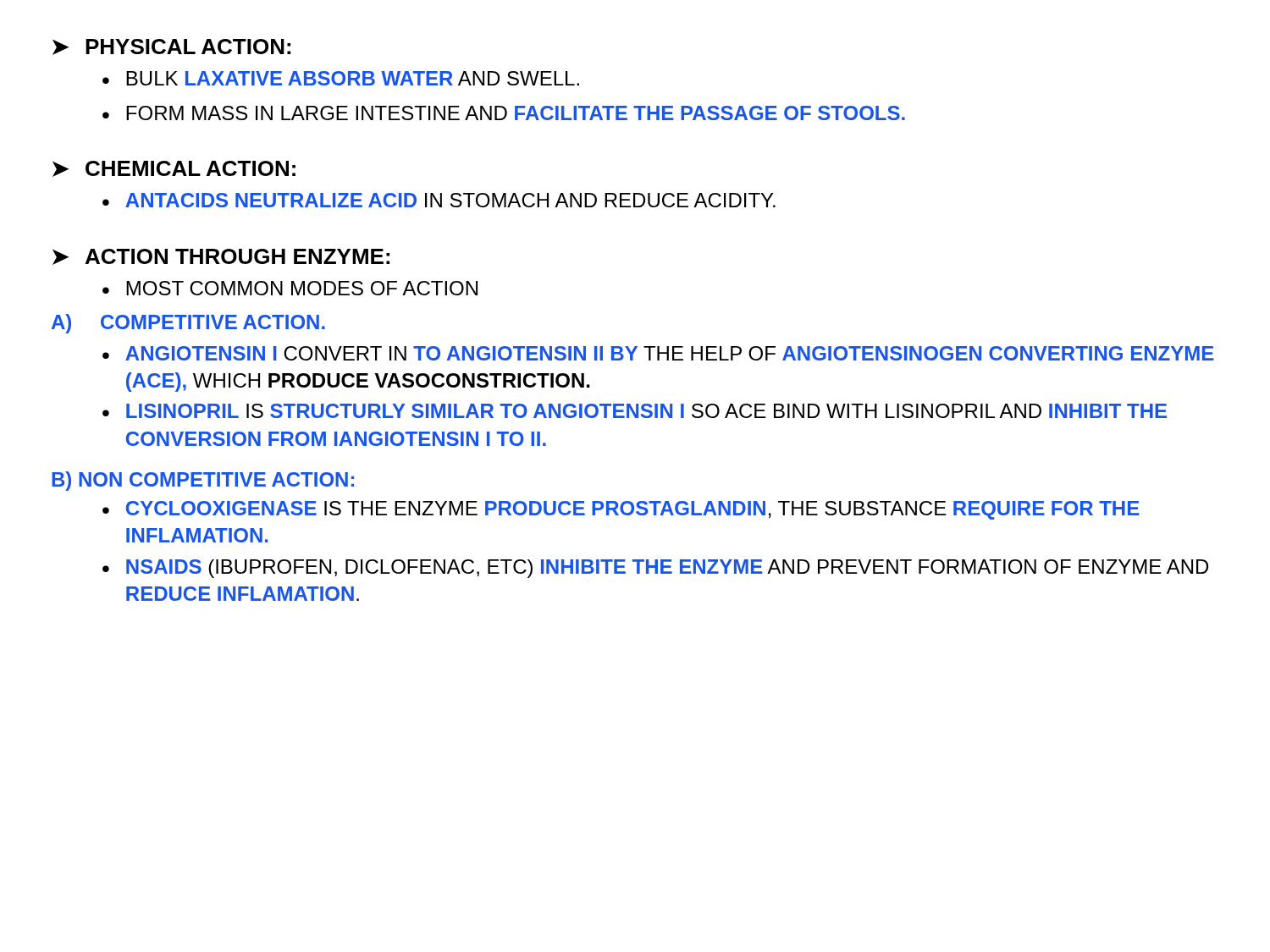Where does it say "➤ CHEMICAL ACTION:"?
Screen dimensions: 952x1270
click(174, 169)
